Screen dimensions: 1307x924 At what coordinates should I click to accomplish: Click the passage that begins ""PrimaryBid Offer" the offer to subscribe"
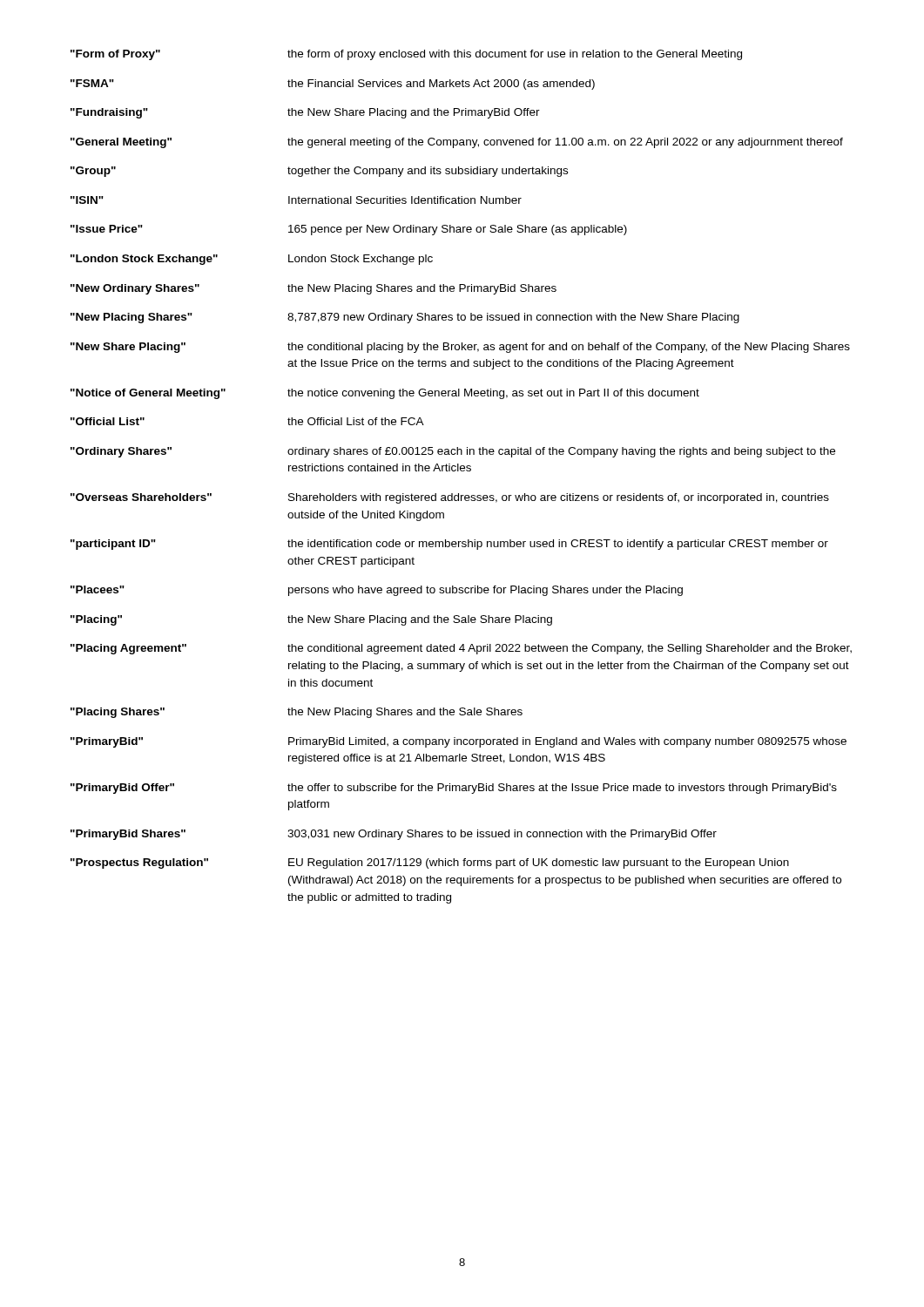[x=462, y=796]
